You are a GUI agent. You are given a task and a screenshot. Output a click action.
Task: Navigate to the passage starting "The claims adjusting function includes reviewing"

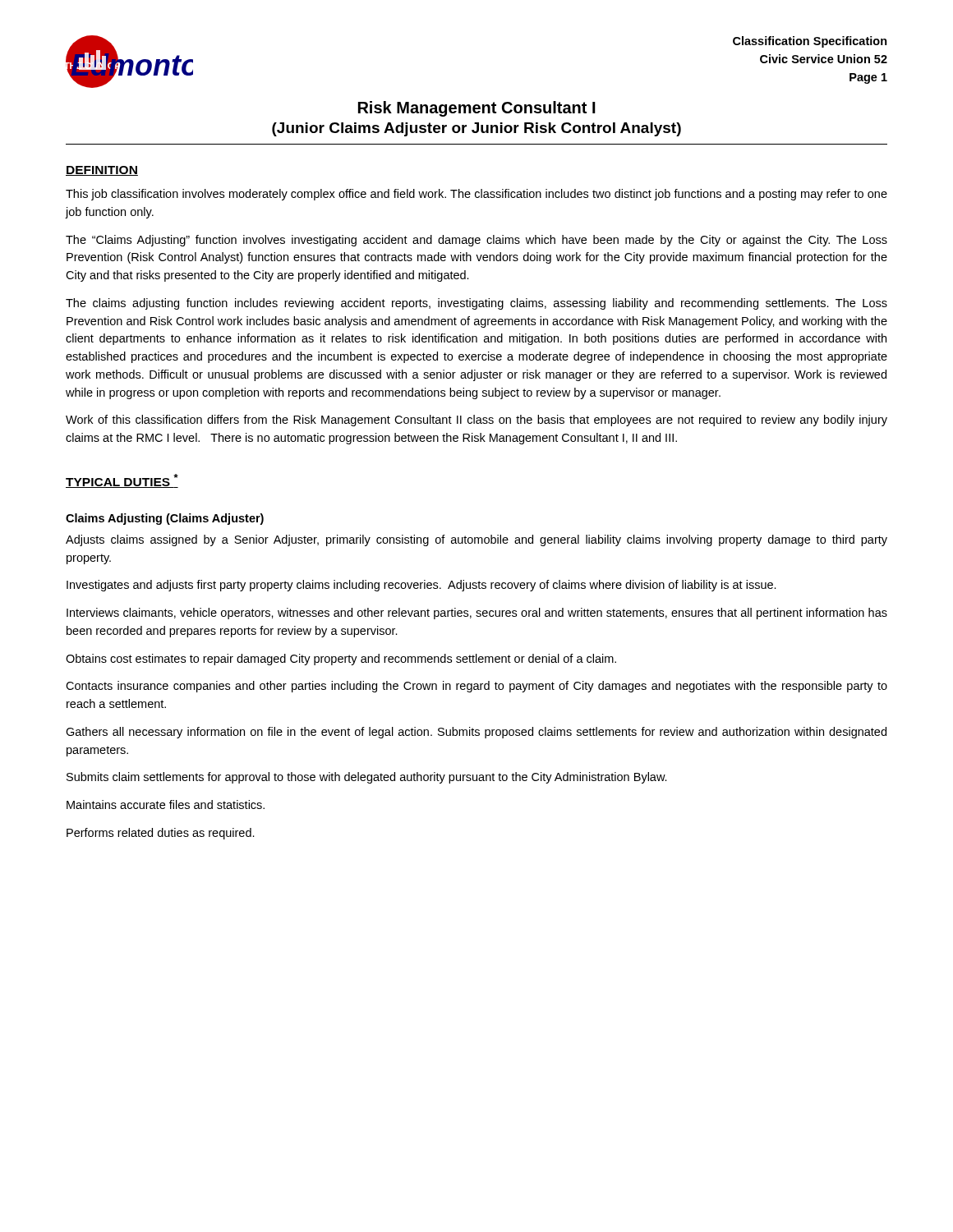coord(476,348)
